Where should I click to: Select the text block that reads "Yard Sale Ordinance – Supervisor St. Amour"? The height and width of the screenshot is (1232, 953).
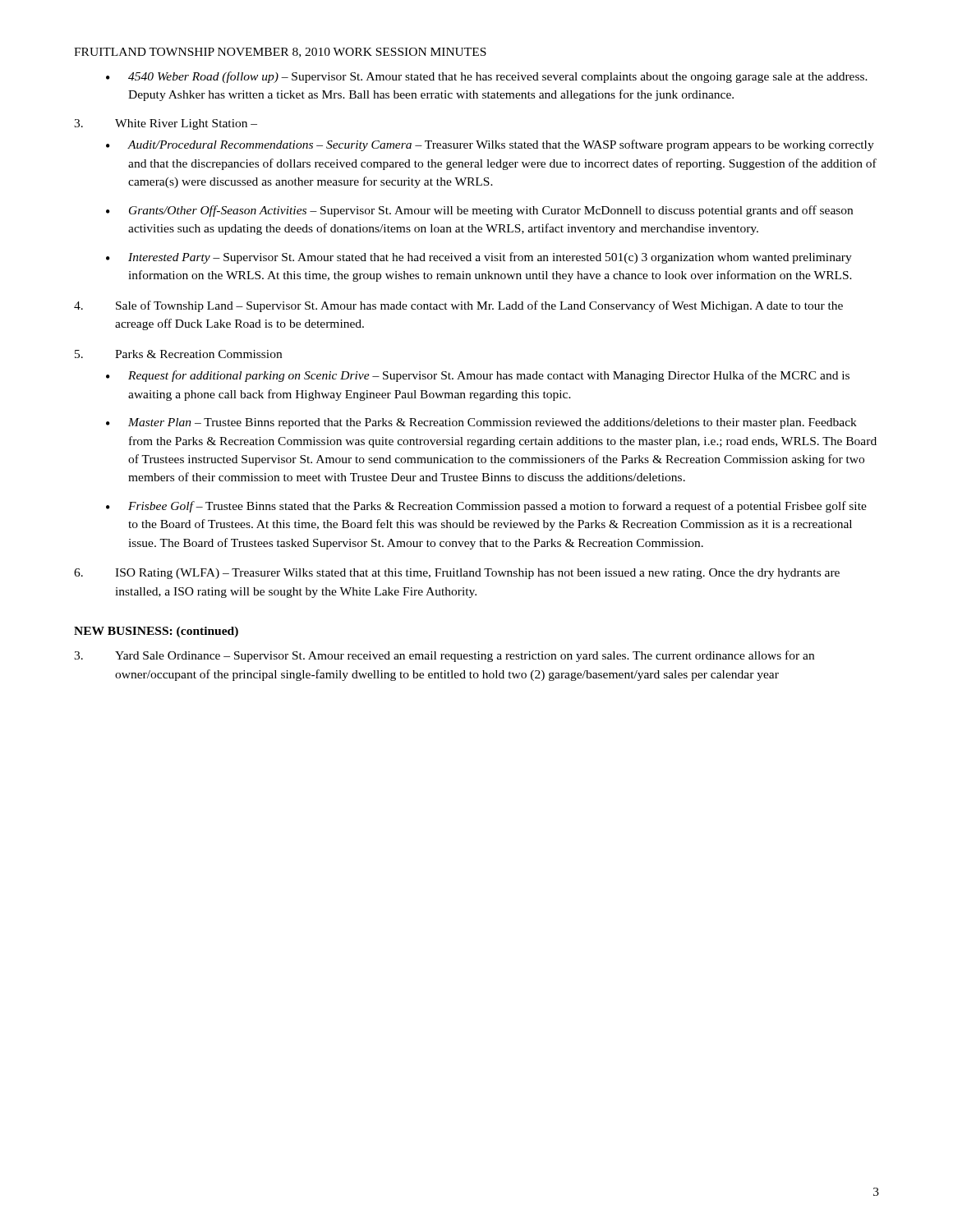(x=476, y=665)
